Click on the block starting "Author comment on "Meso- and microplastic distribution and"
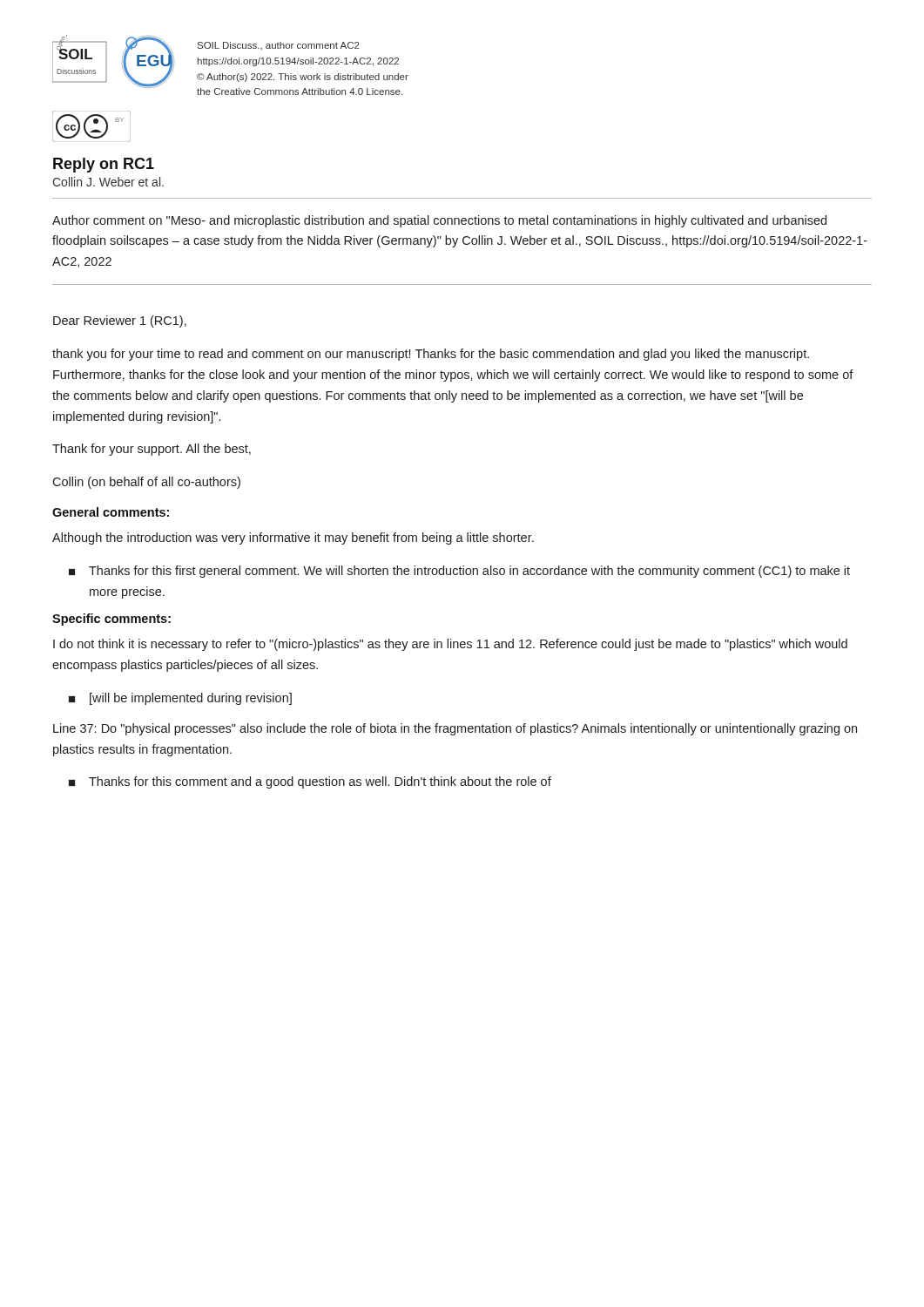 point(460,241)
